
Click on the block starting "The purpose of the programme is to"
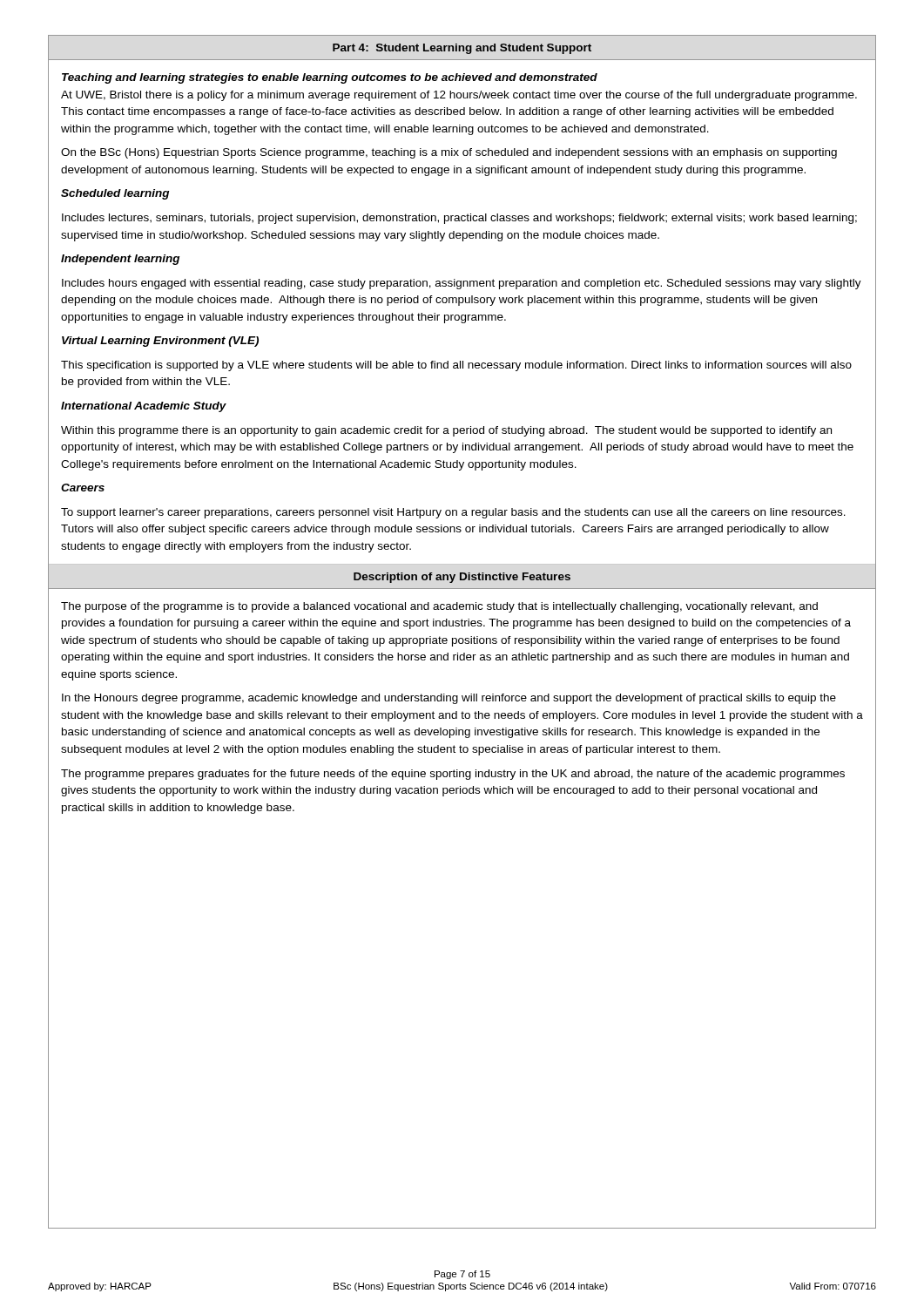[462, 707]
